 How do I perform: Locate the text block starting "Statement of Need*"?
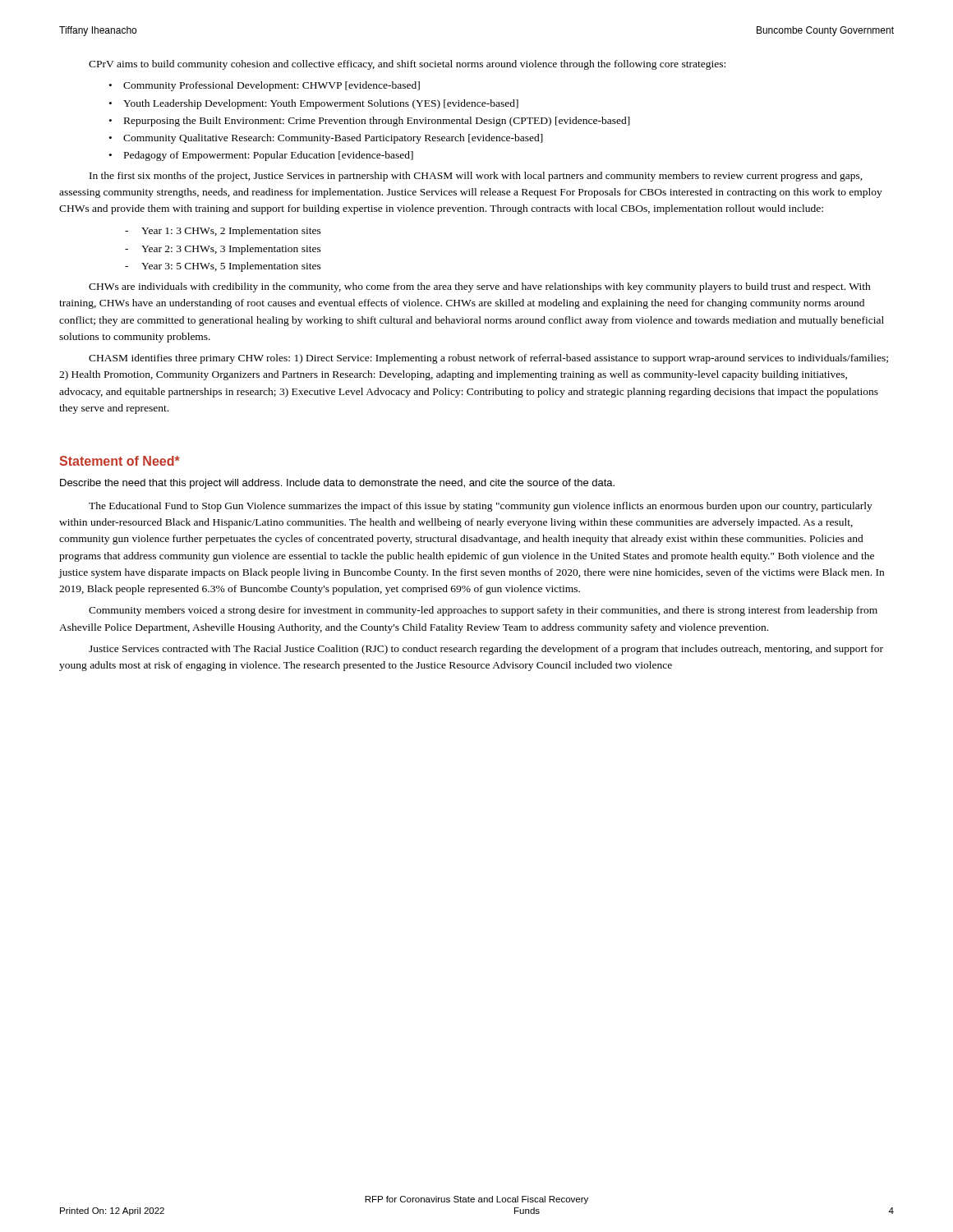click(119, 461)
